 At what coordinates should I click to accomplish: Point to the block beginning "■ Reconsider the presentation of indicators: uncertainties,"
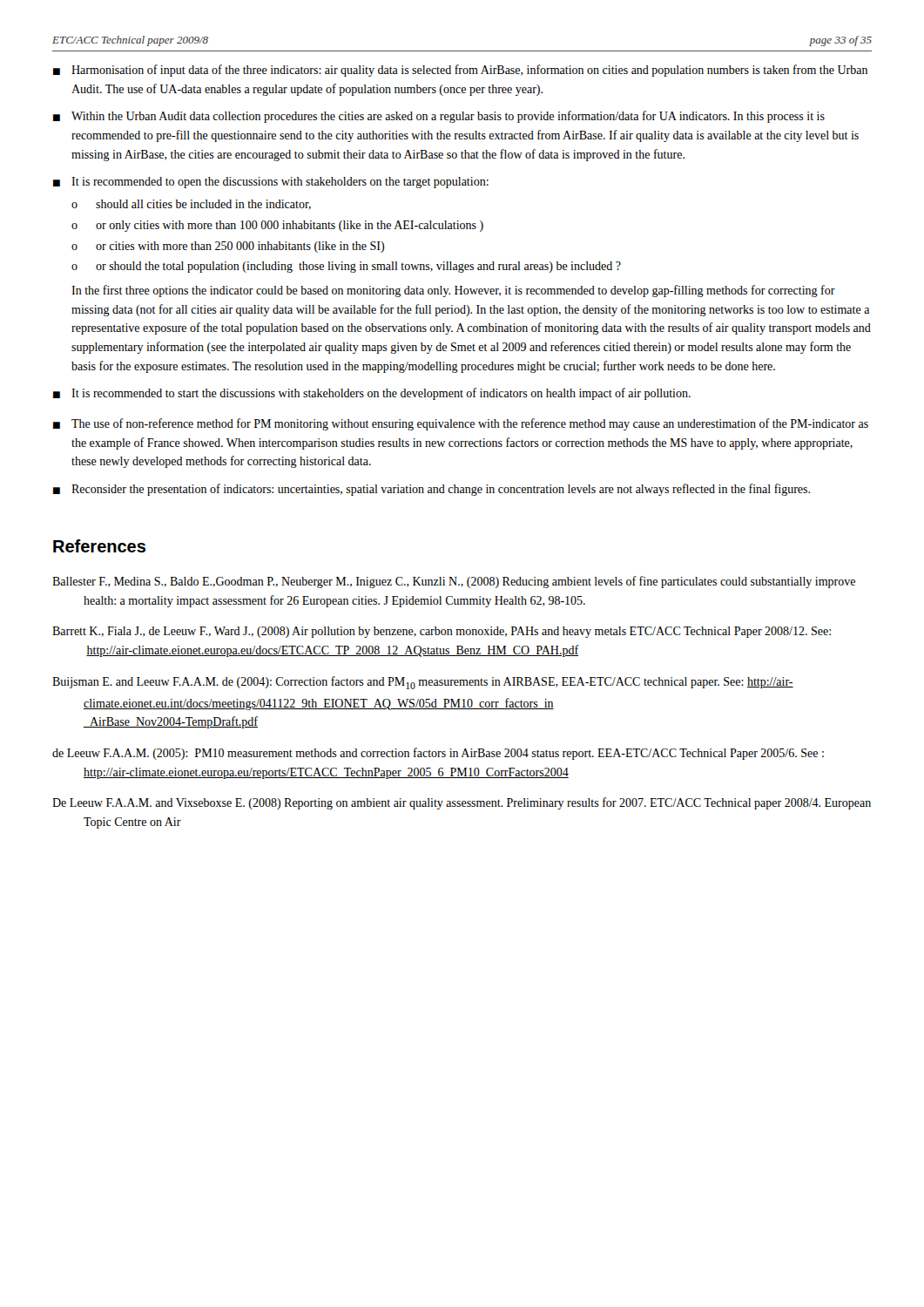(462, 491)
